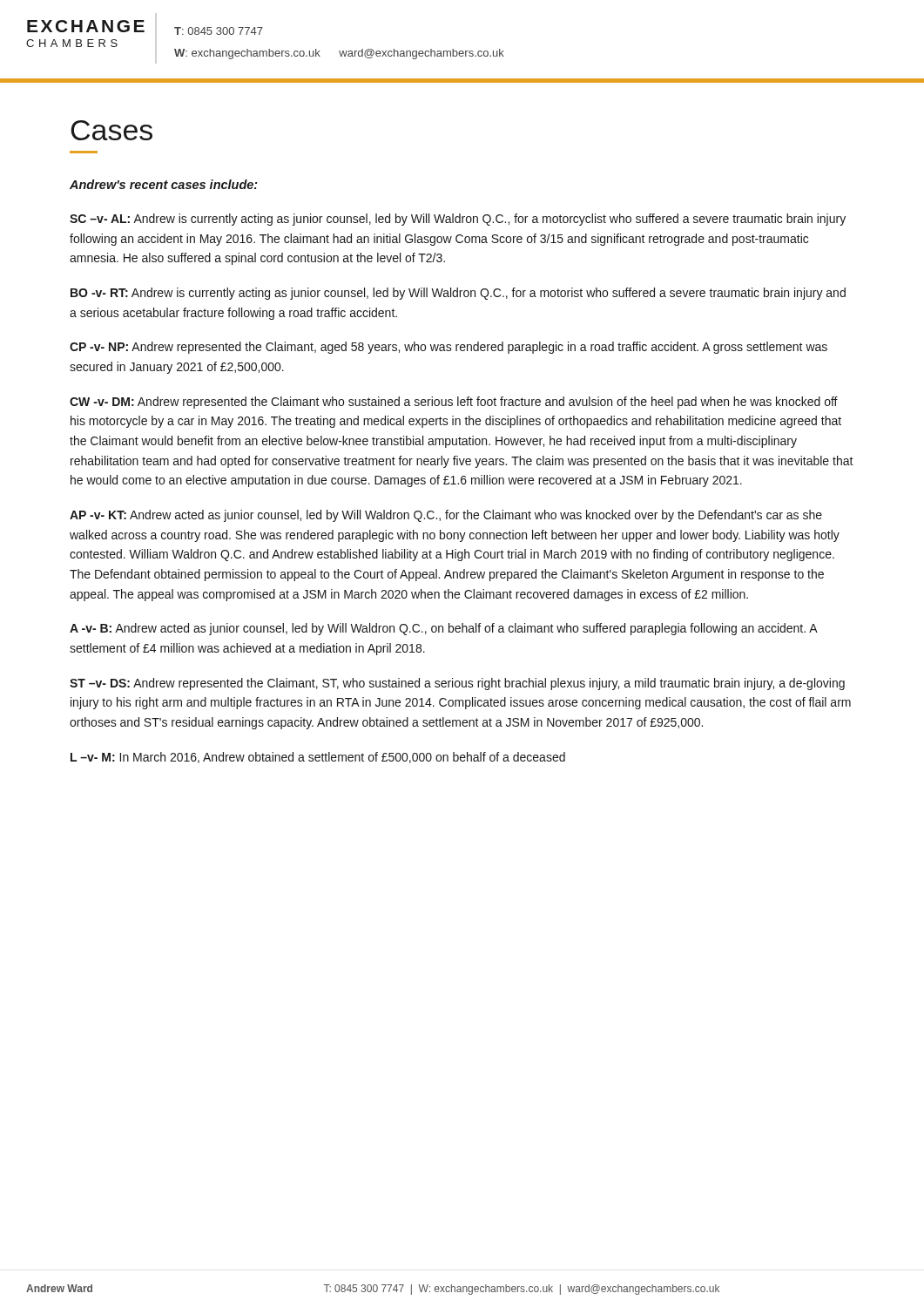Find the text block starting "SC –v- AL:"

click(x=458, y=238)
